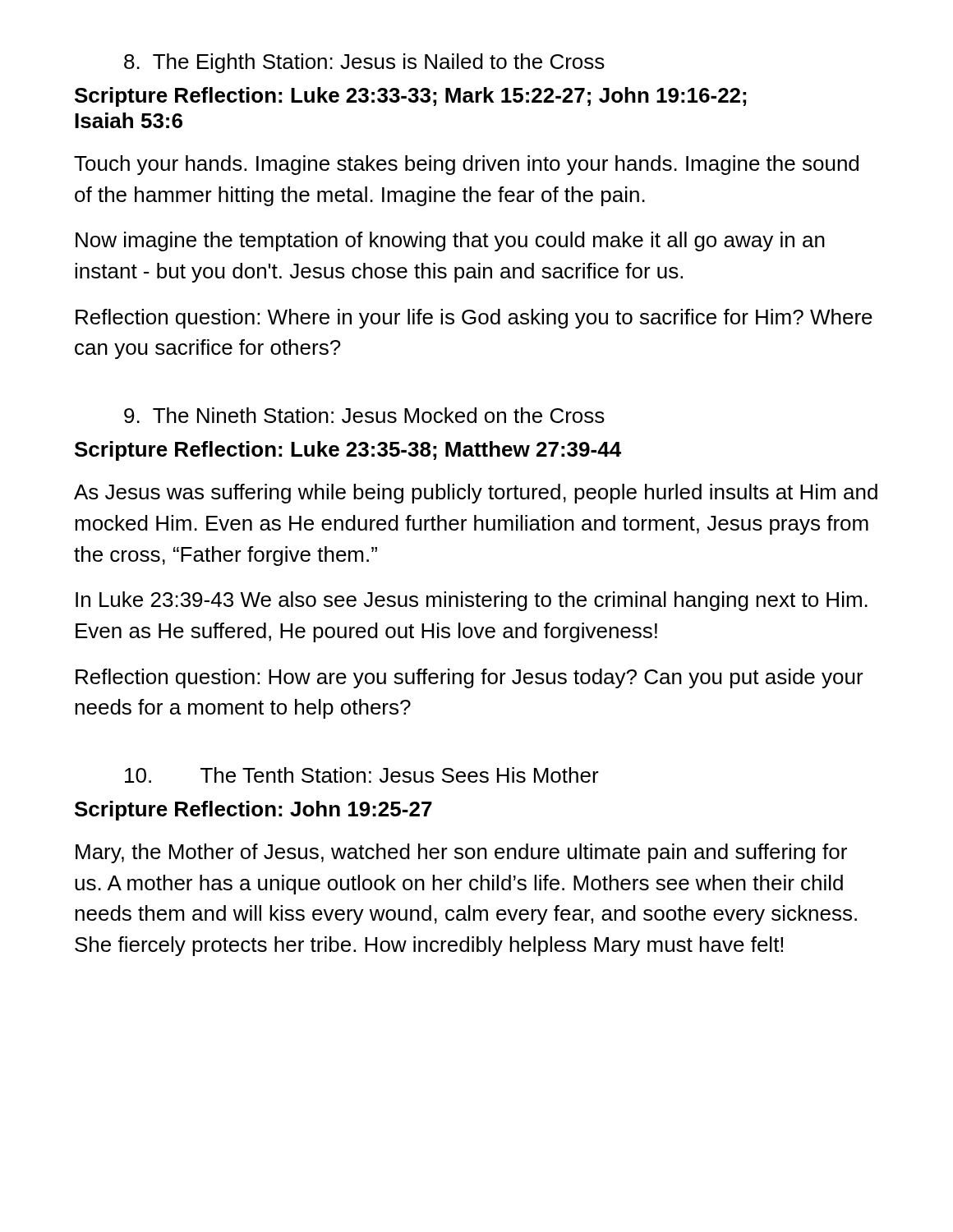Locate the text starting "Scripture Reflection: Luke 23:33-33;"
This screenshot has width=953, height=1232.
pyautogui.click(x=411, y=108)
